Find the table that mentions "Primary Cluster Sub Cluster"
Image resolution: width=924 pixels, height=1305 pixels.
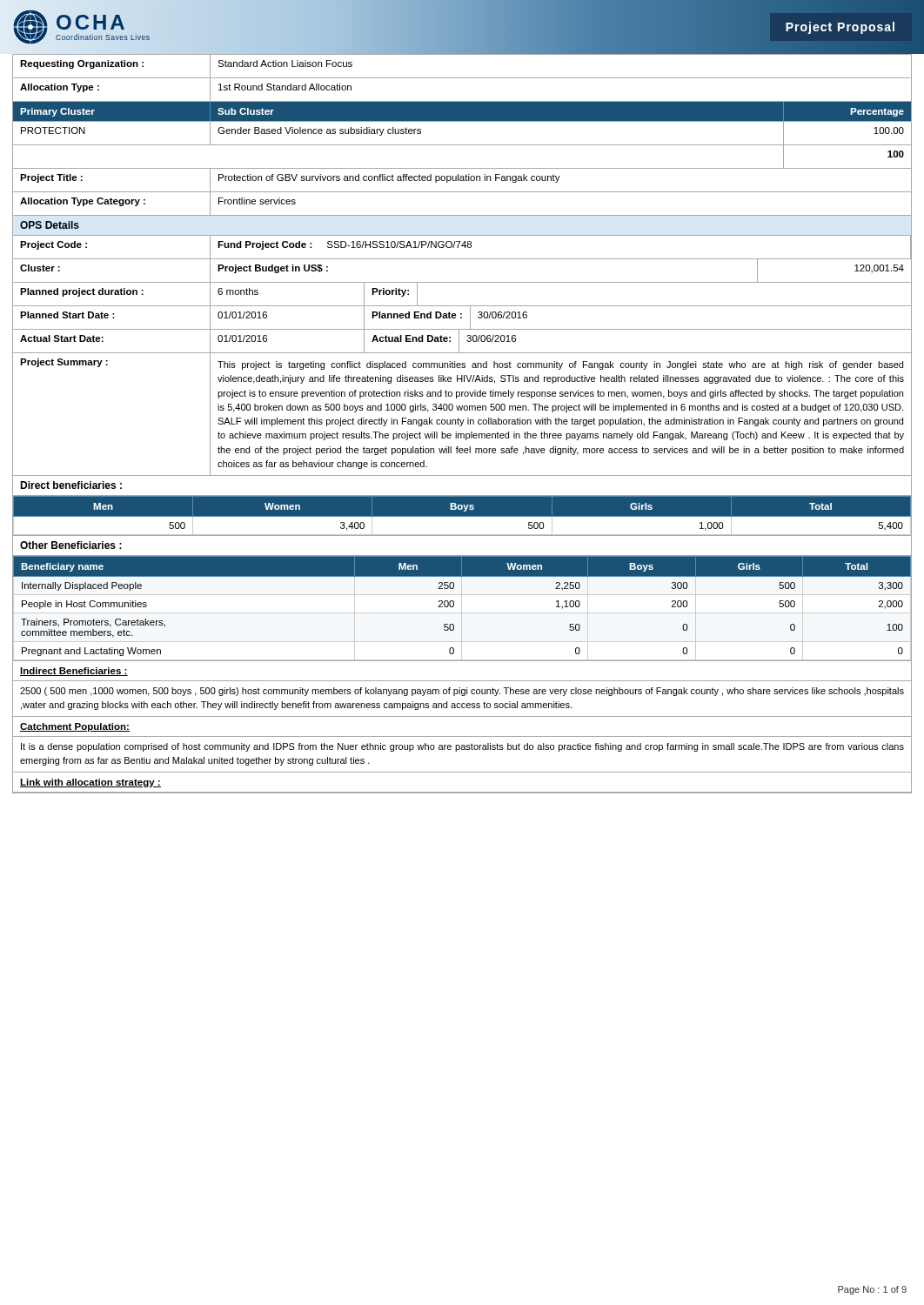point(462,112)
